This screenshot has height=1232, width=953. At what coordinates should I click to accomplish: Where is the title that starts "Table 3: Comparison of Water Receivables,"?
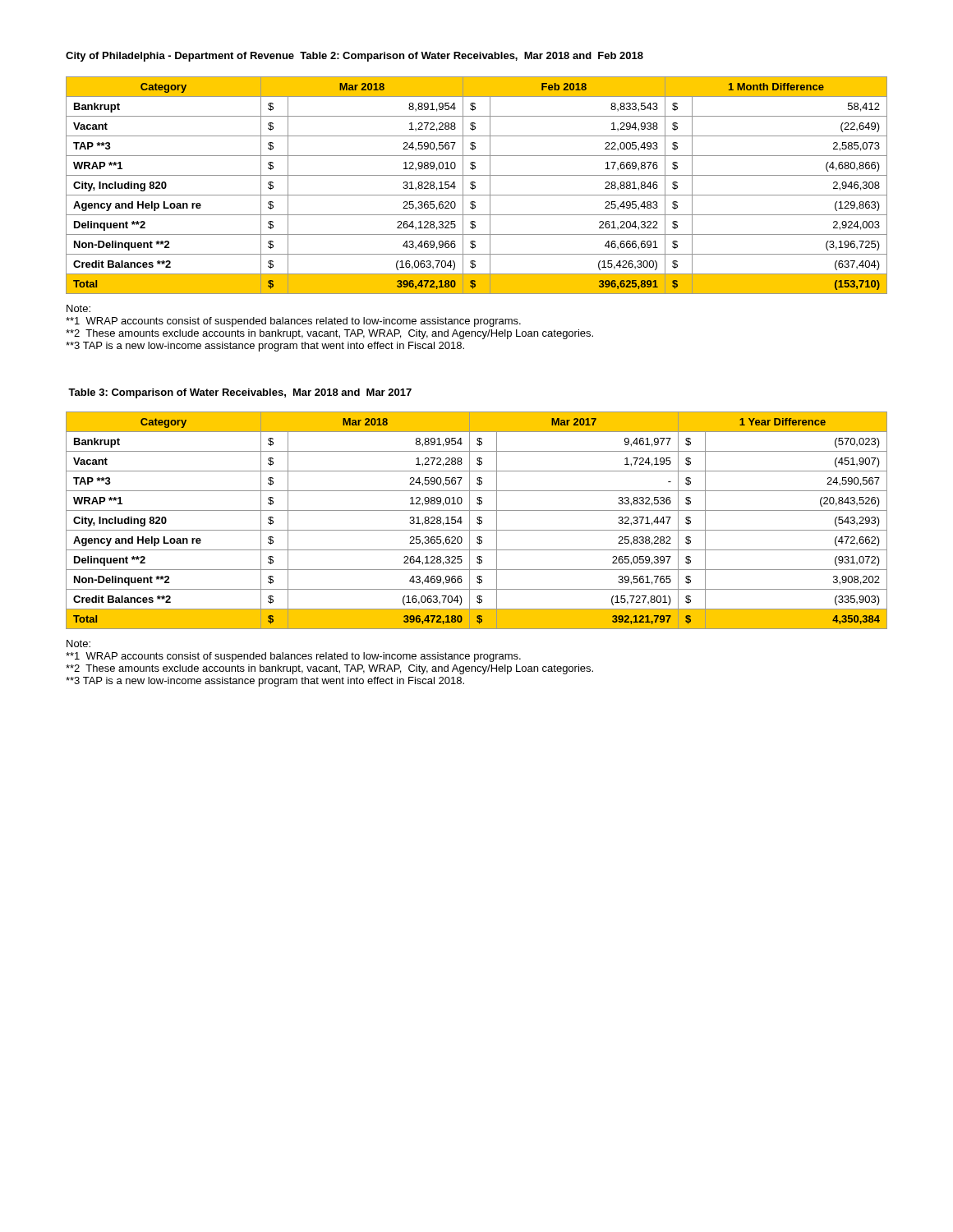[x=239, y=392]
